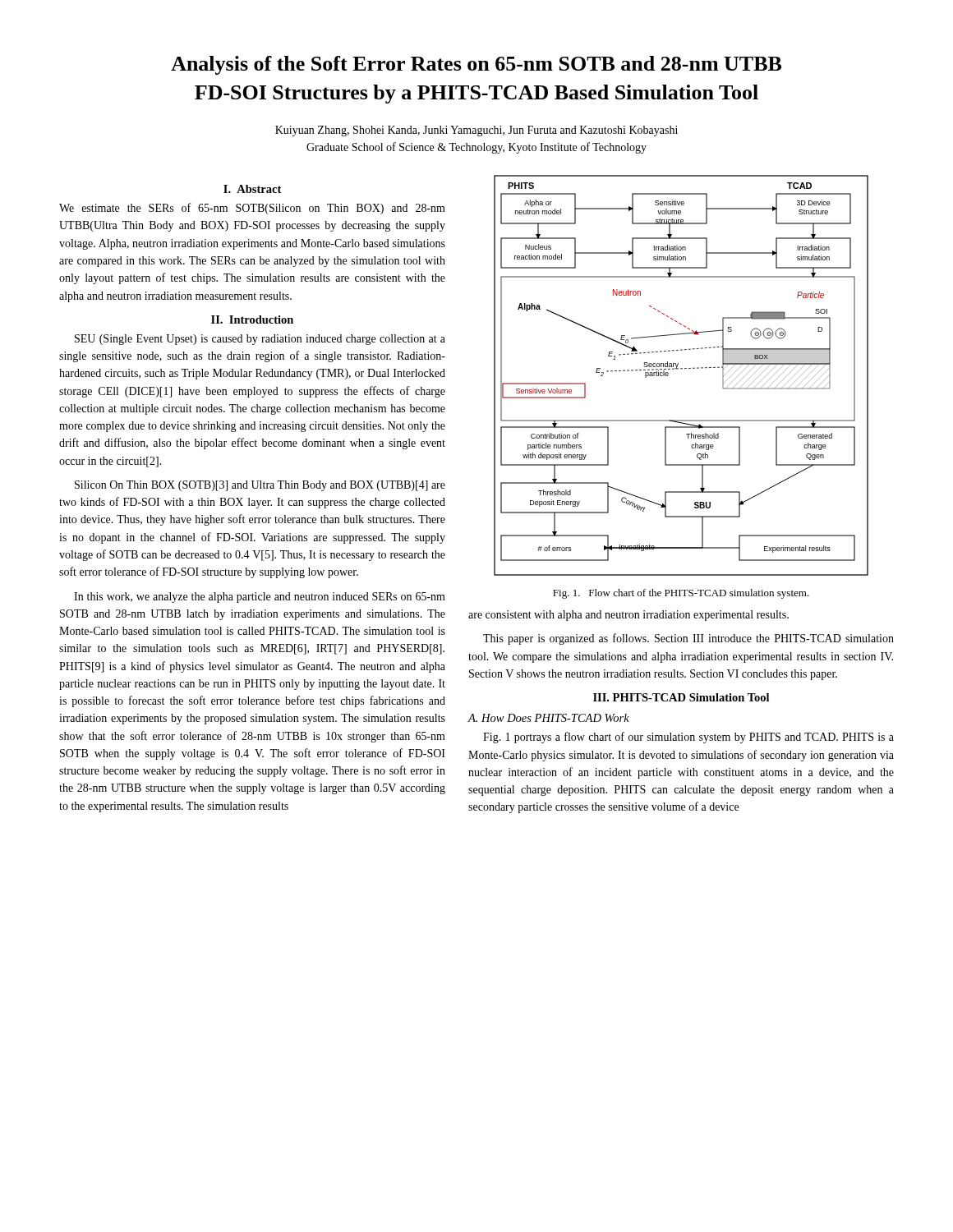Click on the text block containing "This paper is organized"

point(681,656)
